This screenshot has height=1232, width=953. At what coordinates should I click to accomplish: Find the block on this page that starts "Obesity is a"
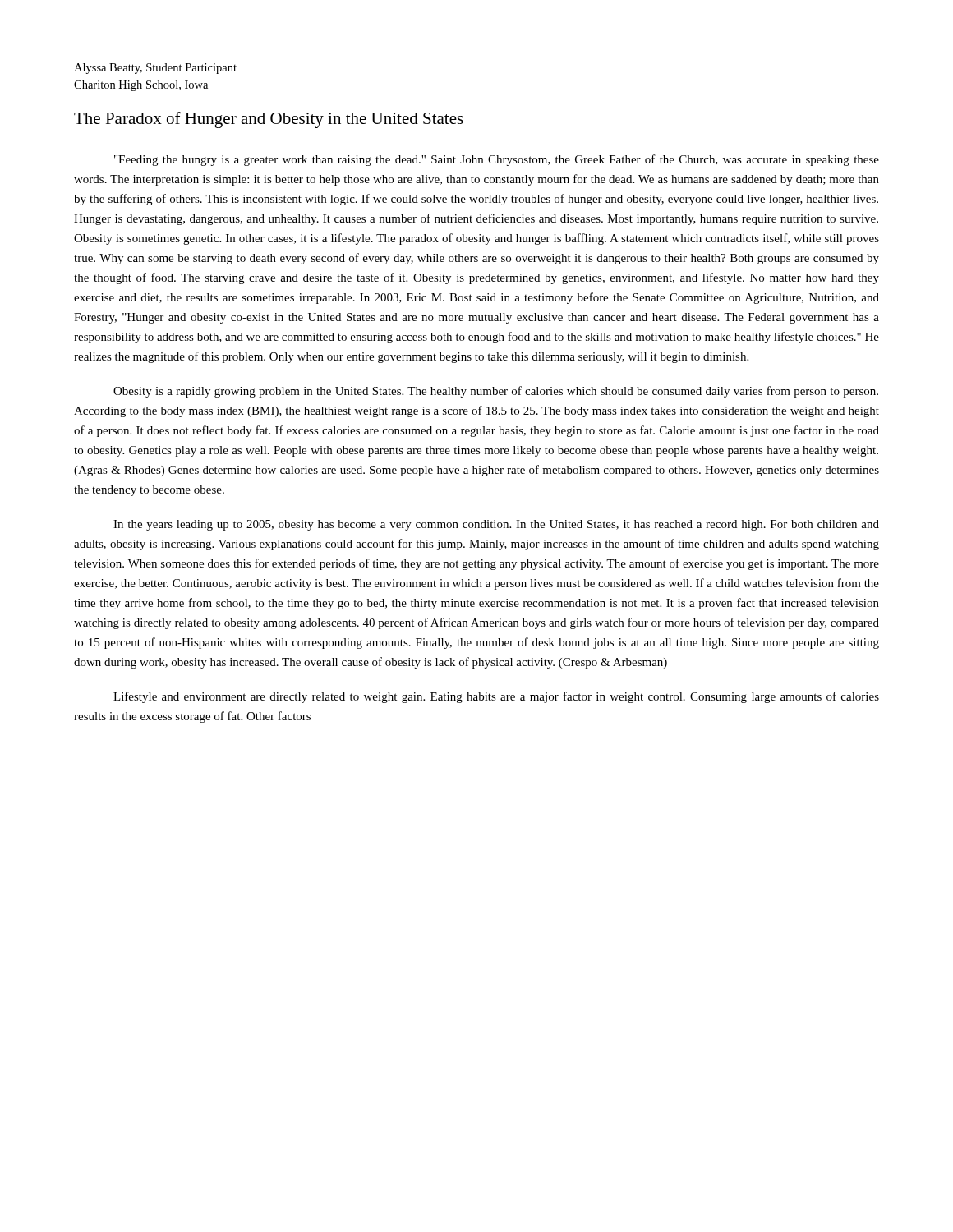click(476, 440)
